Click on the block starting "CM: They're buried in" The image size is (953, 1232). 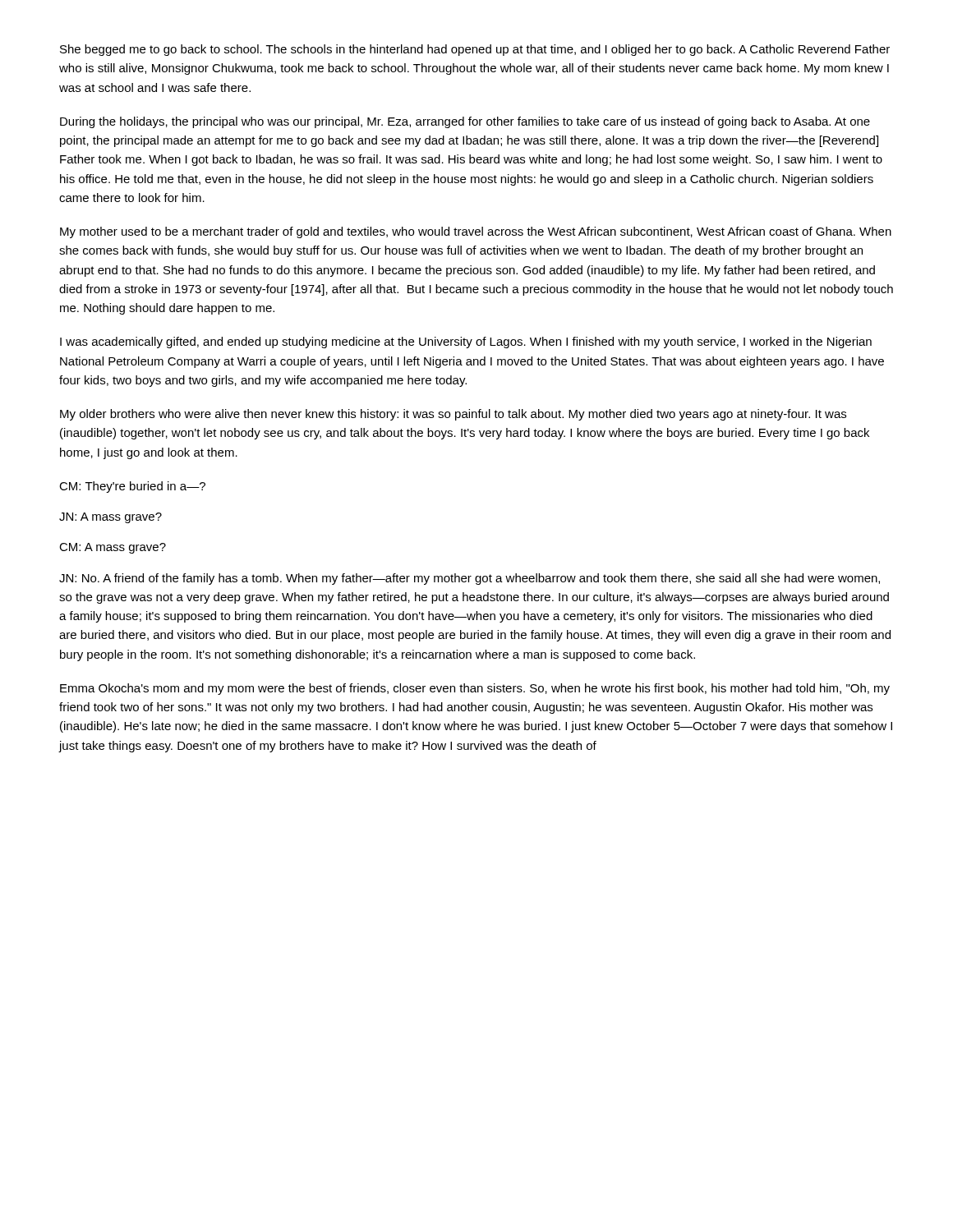coord(132,486)
